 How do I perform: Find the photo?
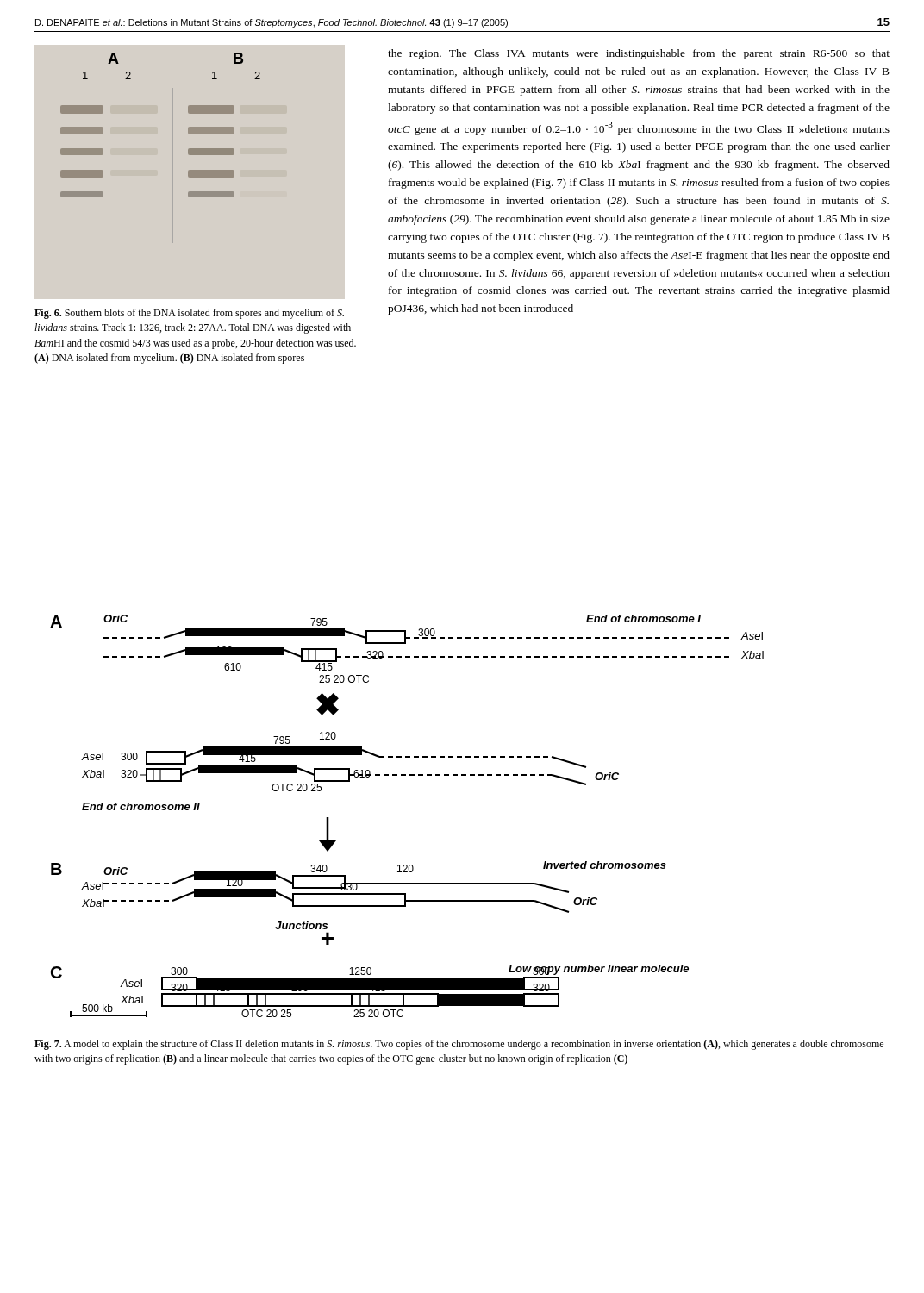coord(190,172)
